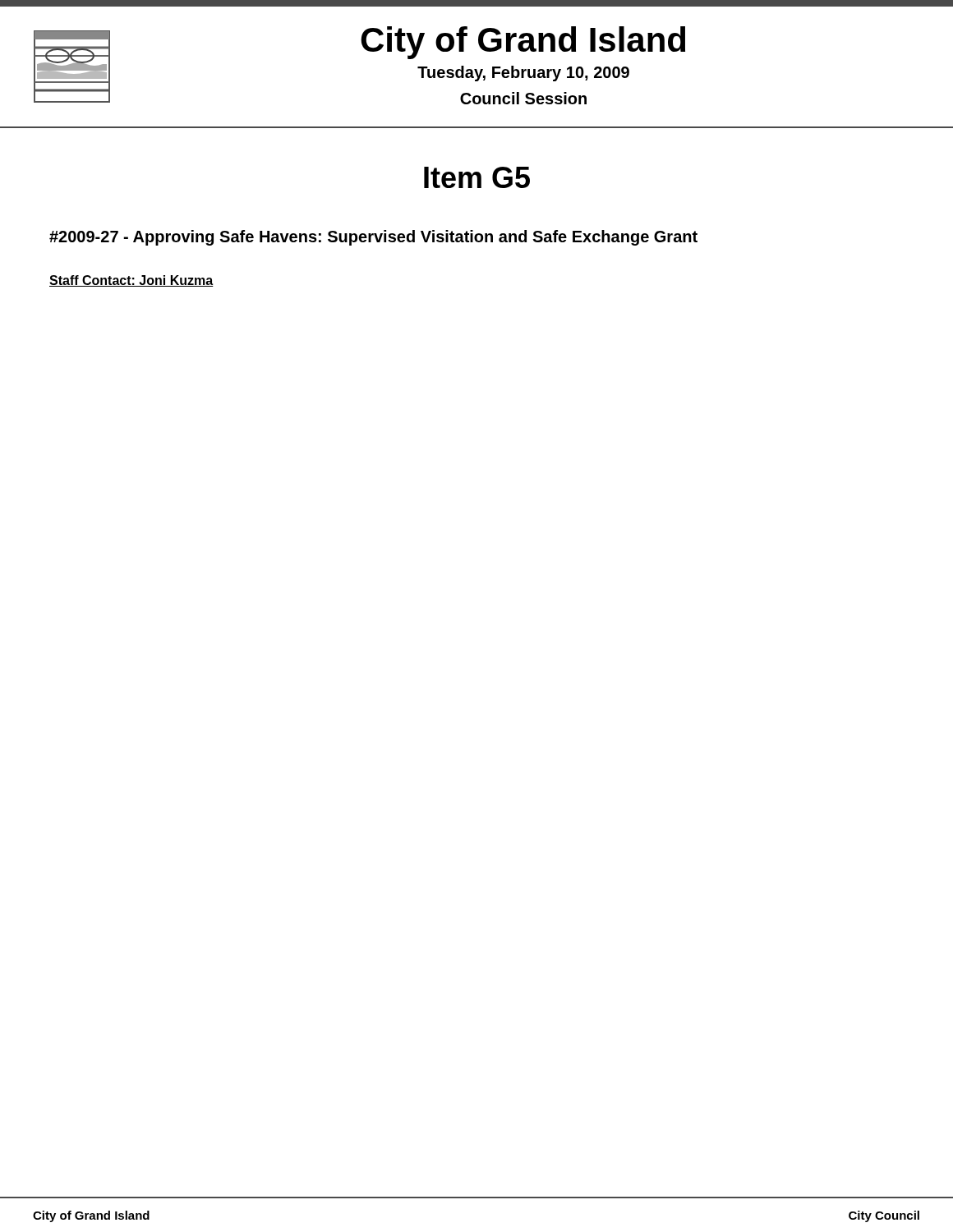Point to the section header beginning "#2009-27 - Approving"

point(373,237)
